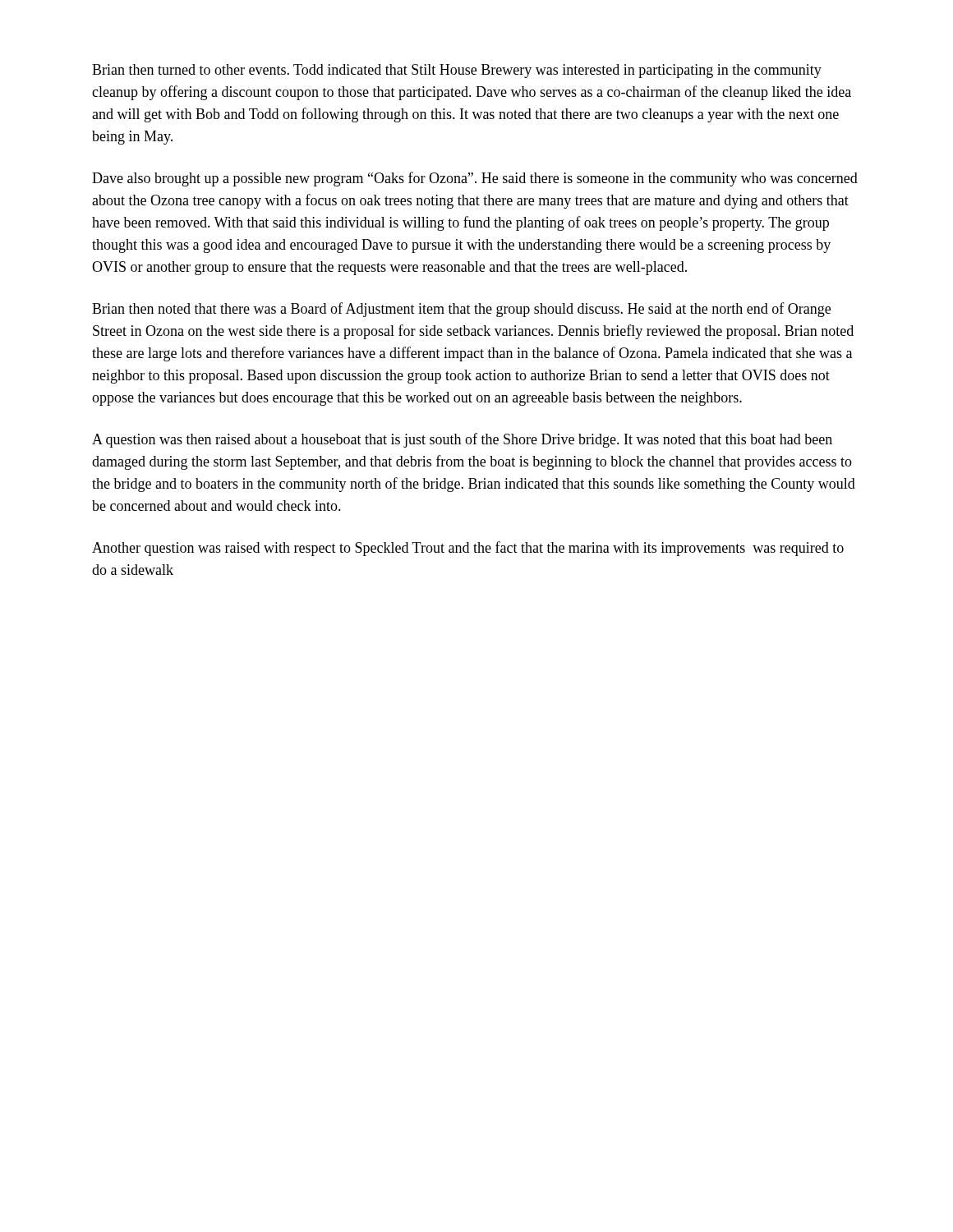Point to the element starting "Brian then noted that there was a Board"
Image resolution: width=953 pixels, height=1232 pixels.
tap(473, 353)
